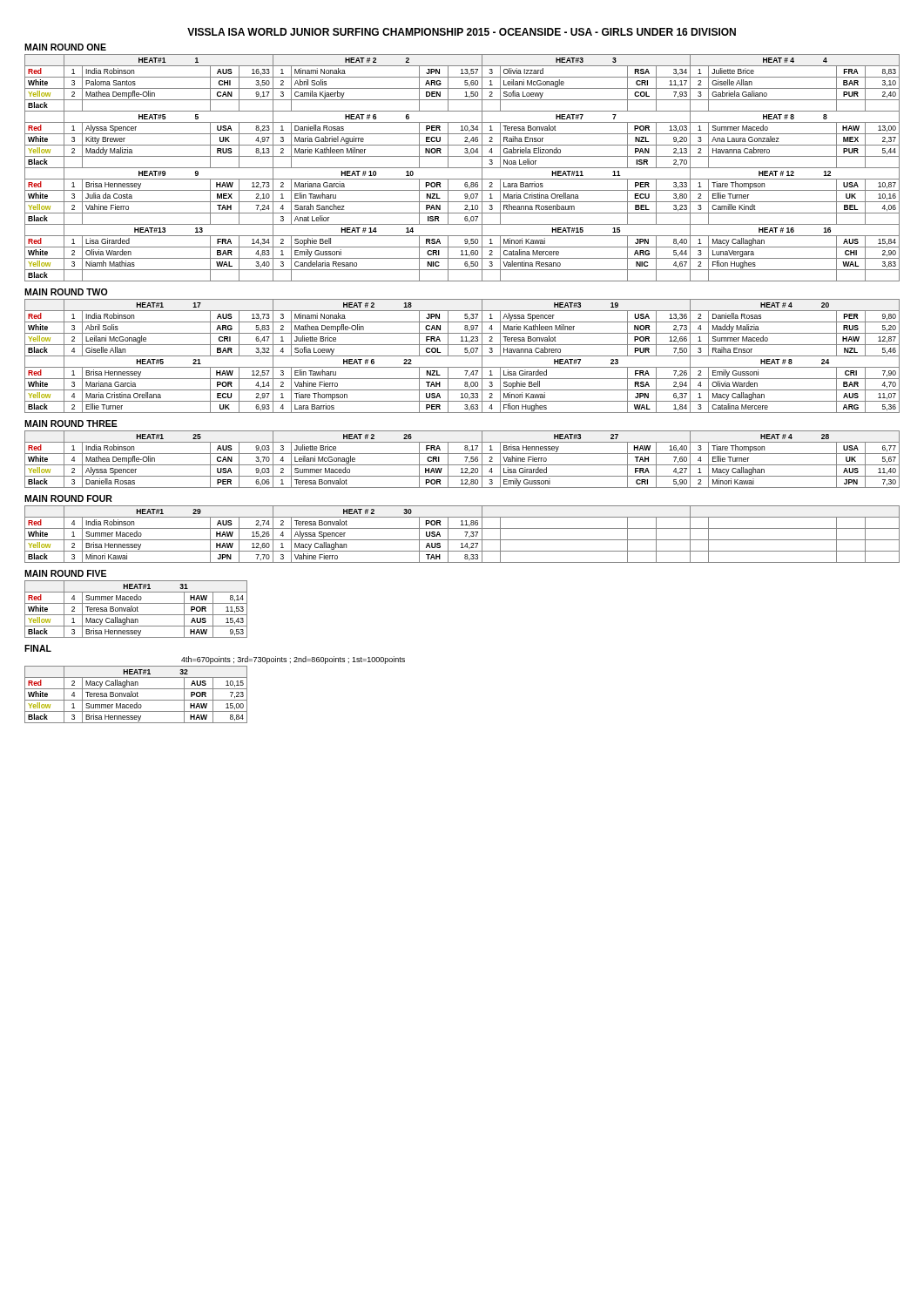This screenshot has height=1307, width=924.
Task: Locate the block starting "MAIN ROUND ONE"
Action: pos(65,47)
